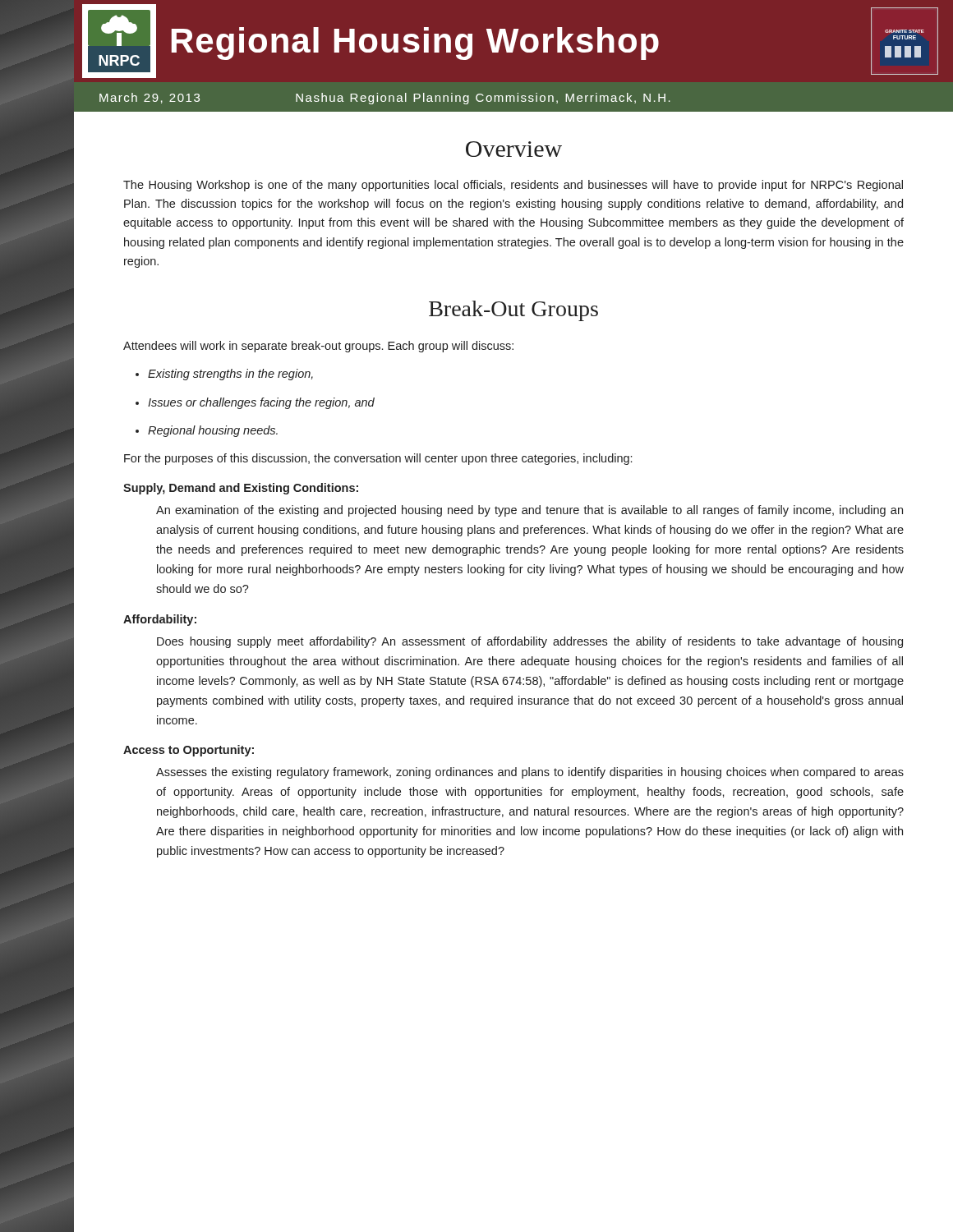Image resolution: width=953 pixels, height=1232 pixels.
Task: Point to the text block starting "For the purposes of"
Action: (x=513, y=459)
